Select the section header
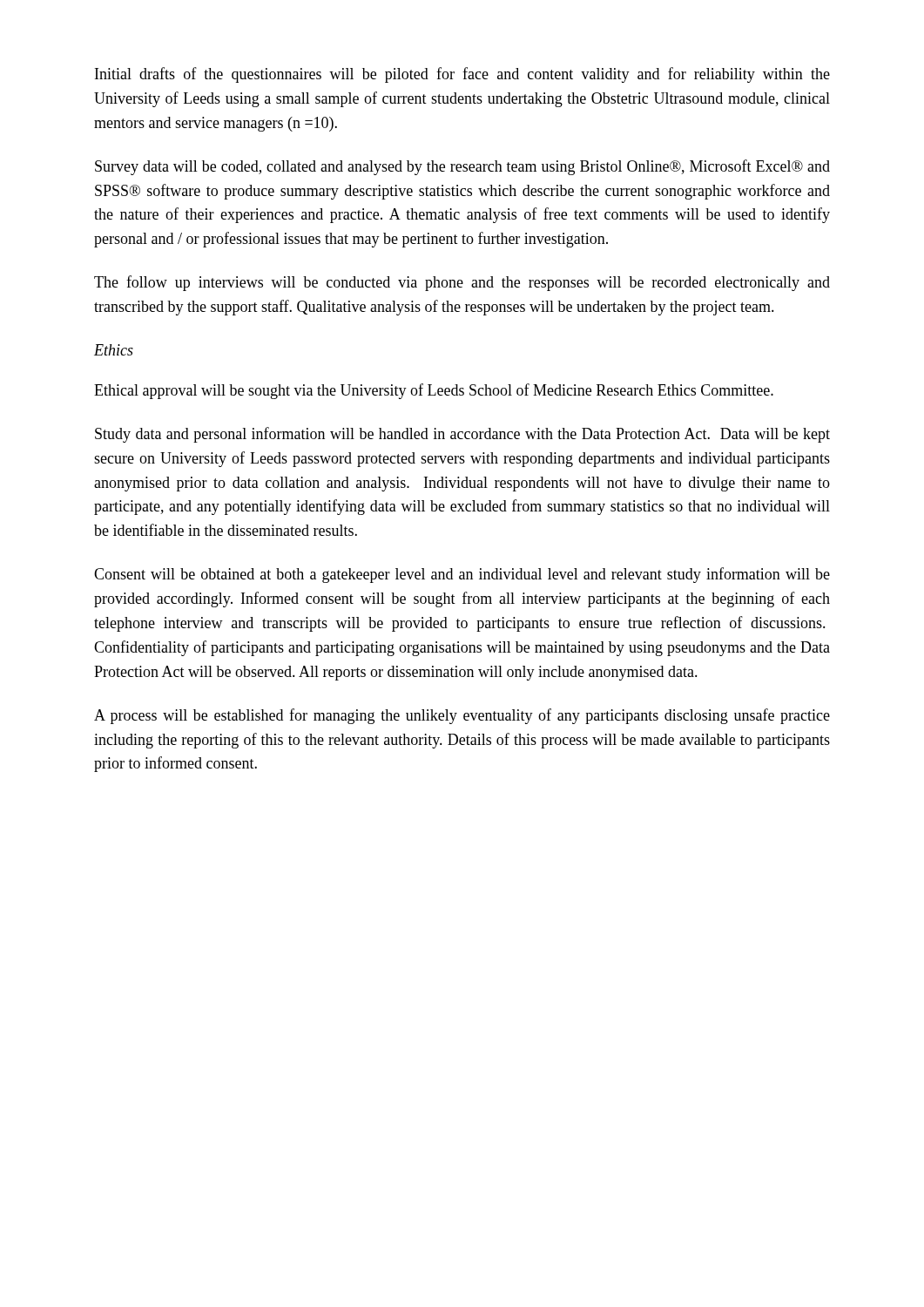The width and height of the screenshot is (924, 1307). click(x=114, y=350)
